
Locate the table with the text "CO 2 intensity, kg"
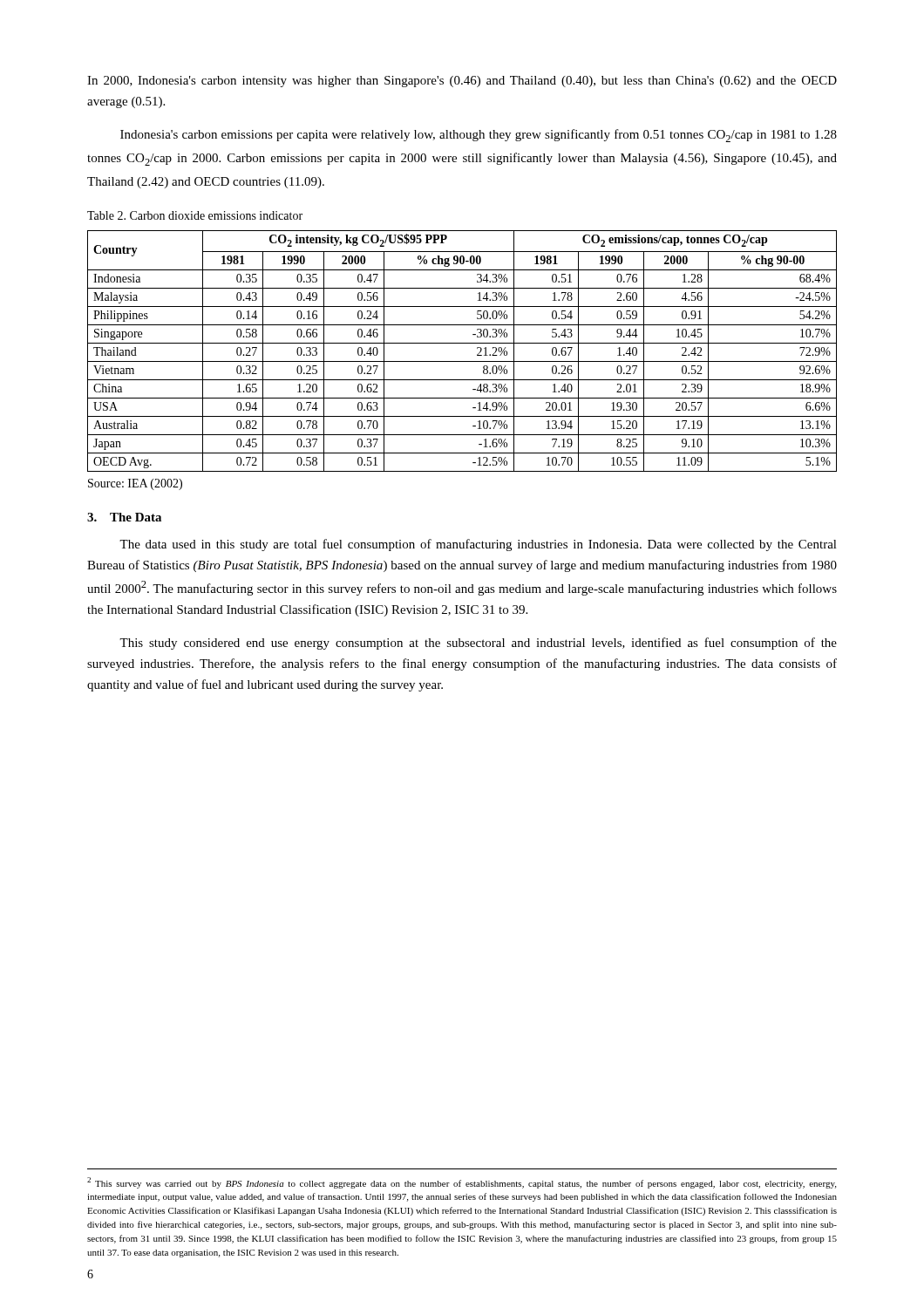(x=462, y=351)
